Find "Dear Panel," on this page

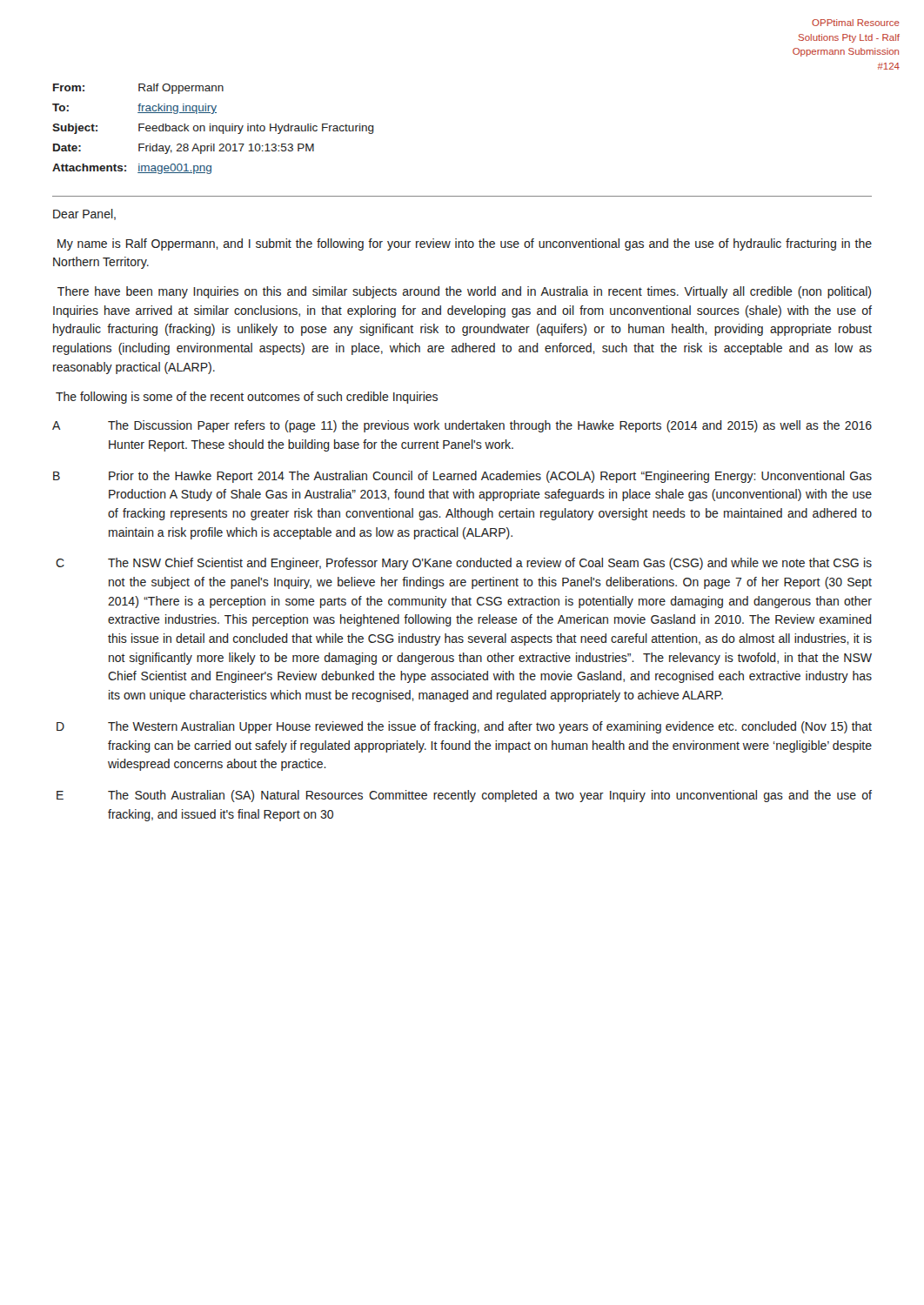coord(84,214)
